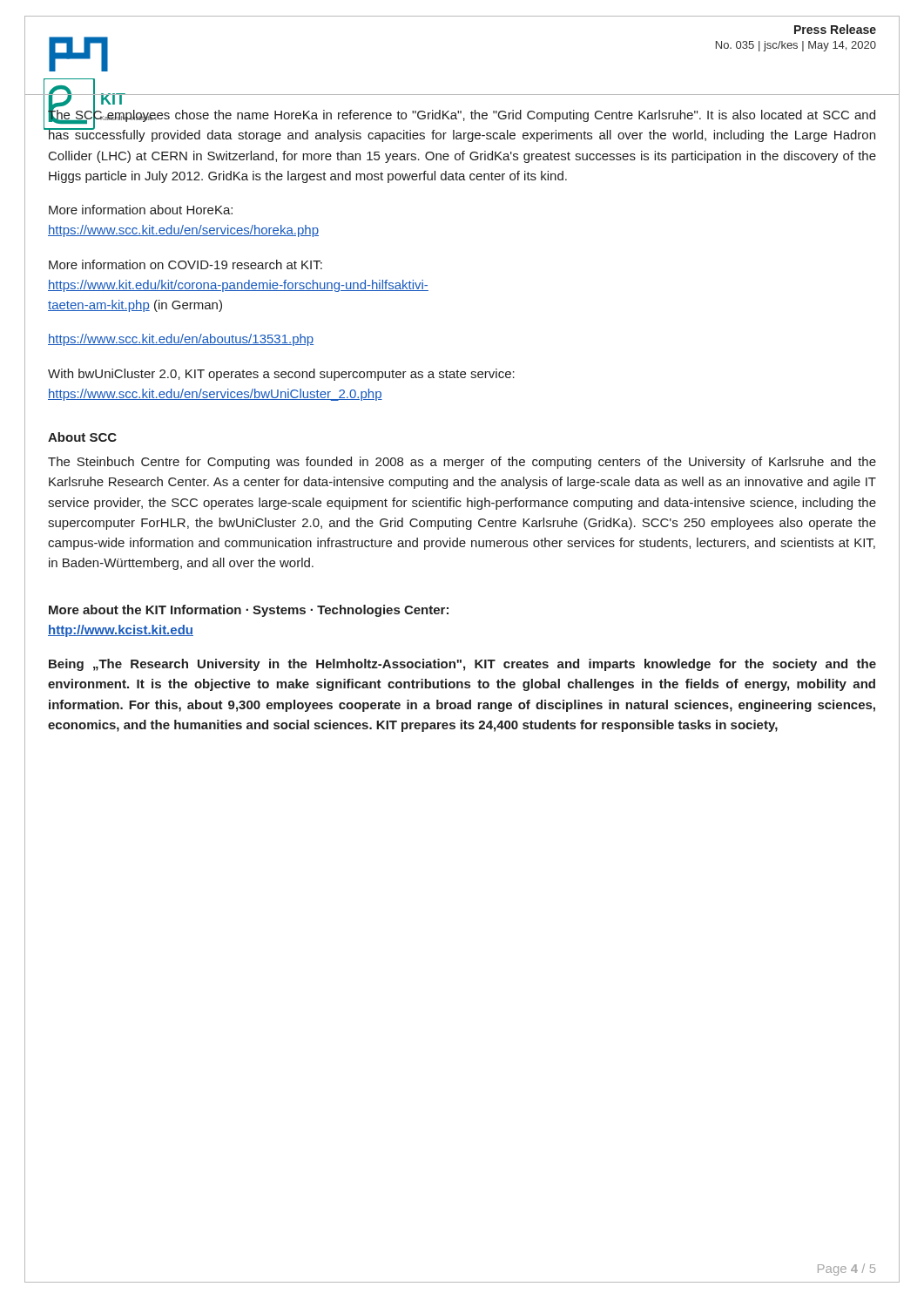
Task: Locate the section header
Action: 82,437
